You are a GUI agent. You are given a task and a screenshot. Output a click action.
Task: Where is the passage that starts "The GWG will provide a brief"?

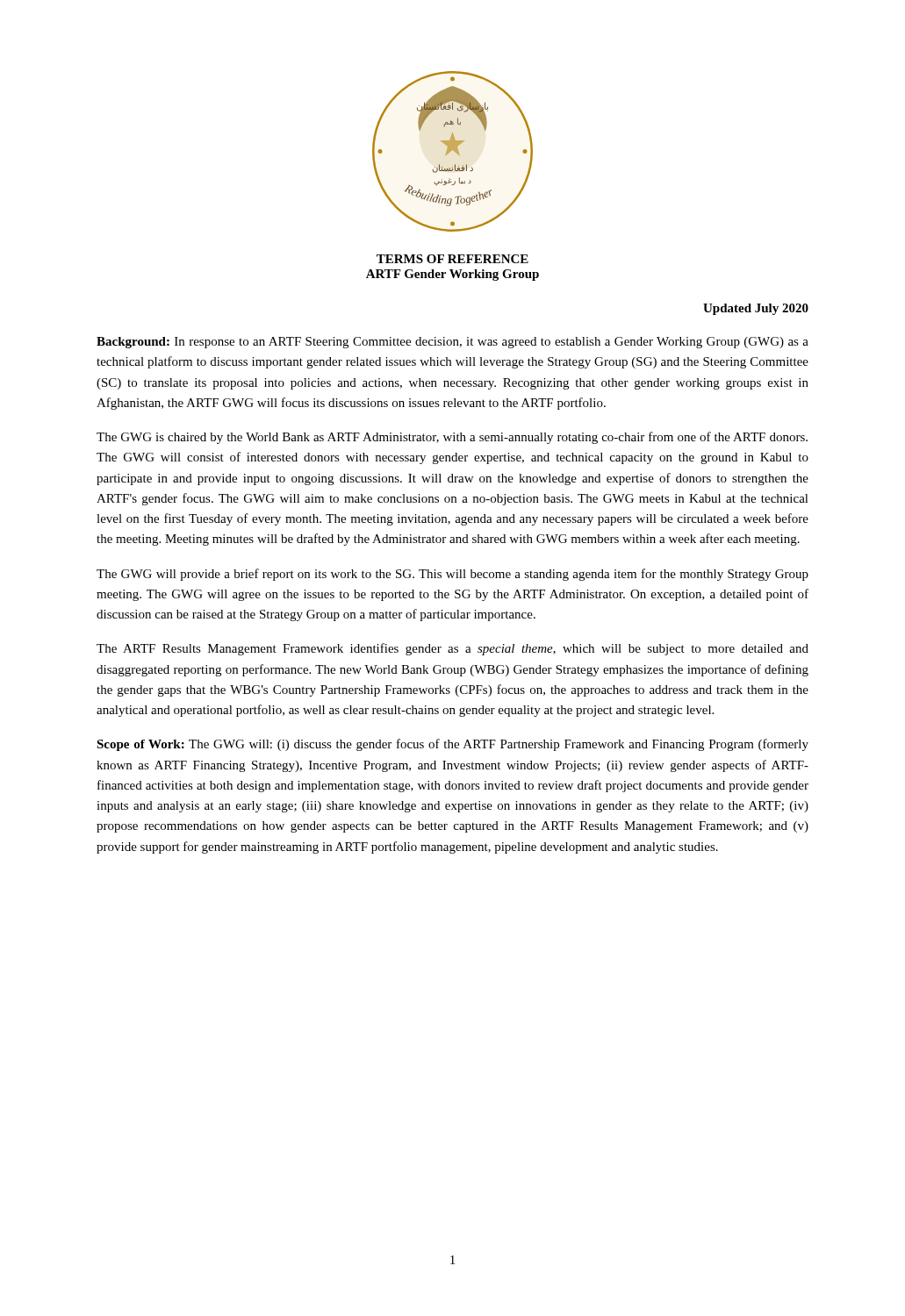point(452,594)
